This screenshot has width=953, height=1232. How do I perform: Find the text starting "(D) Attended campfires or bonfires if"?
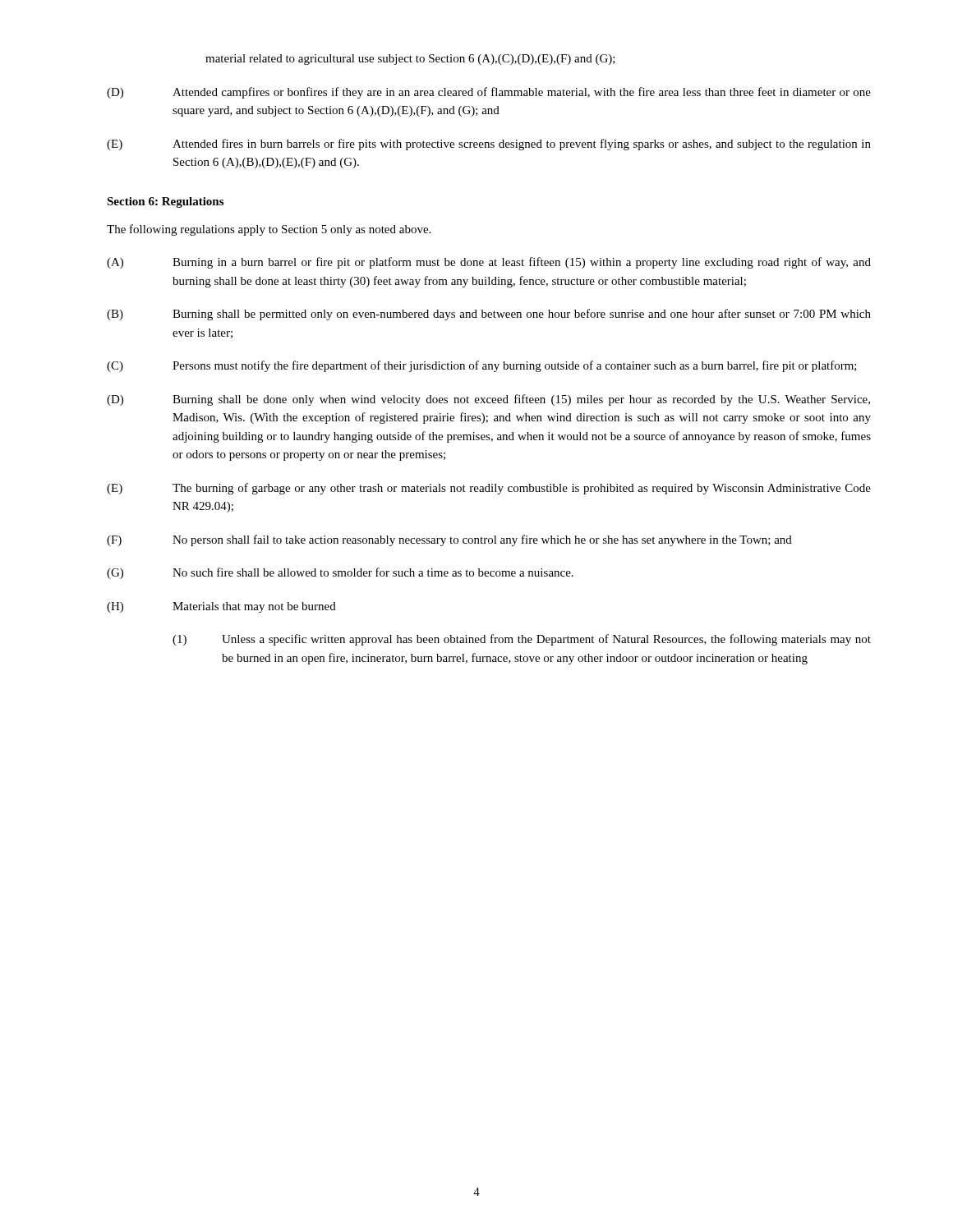coord(489,101)
